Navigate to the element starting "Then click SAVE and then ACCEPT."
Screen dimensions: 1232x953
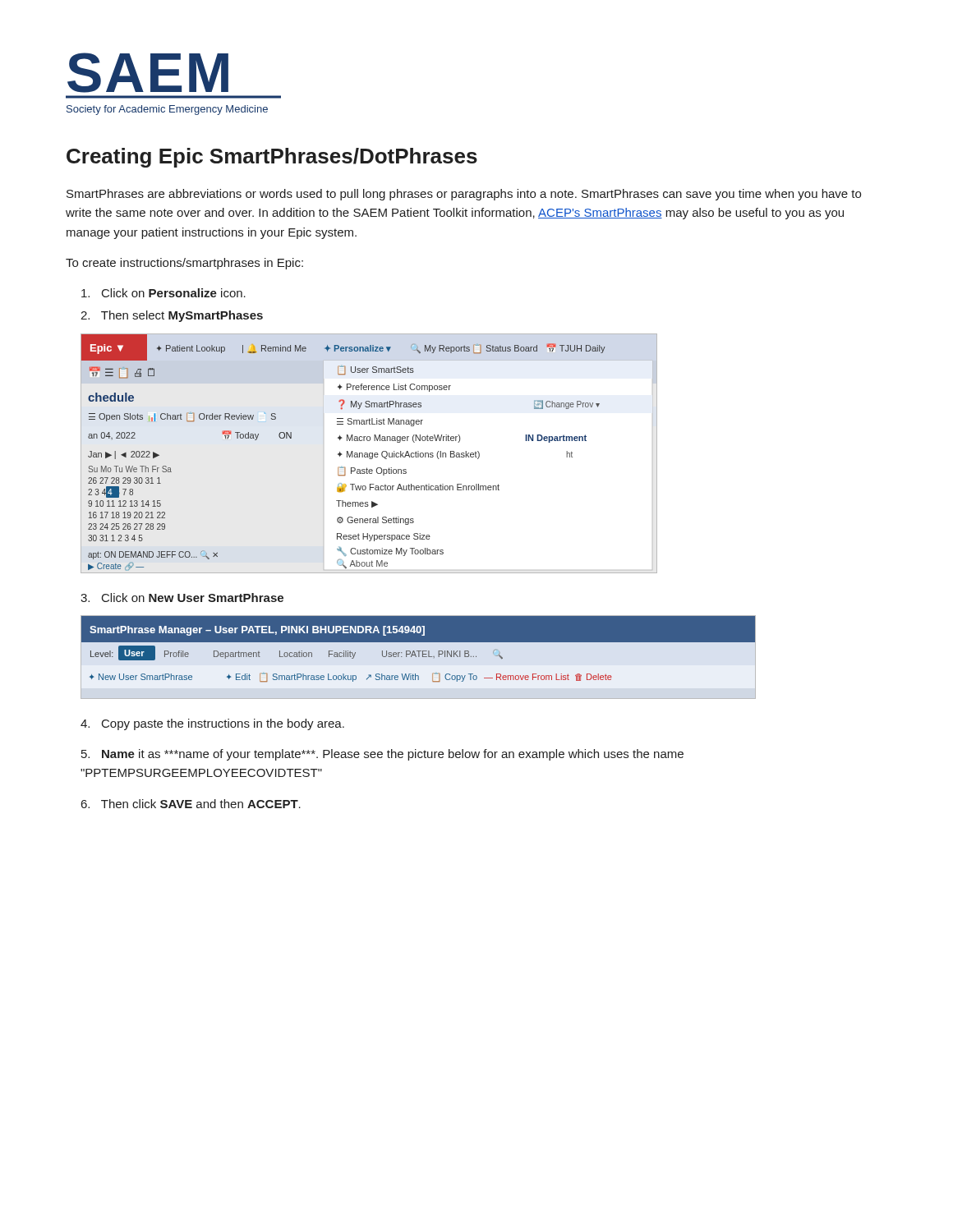coord(191,803)
